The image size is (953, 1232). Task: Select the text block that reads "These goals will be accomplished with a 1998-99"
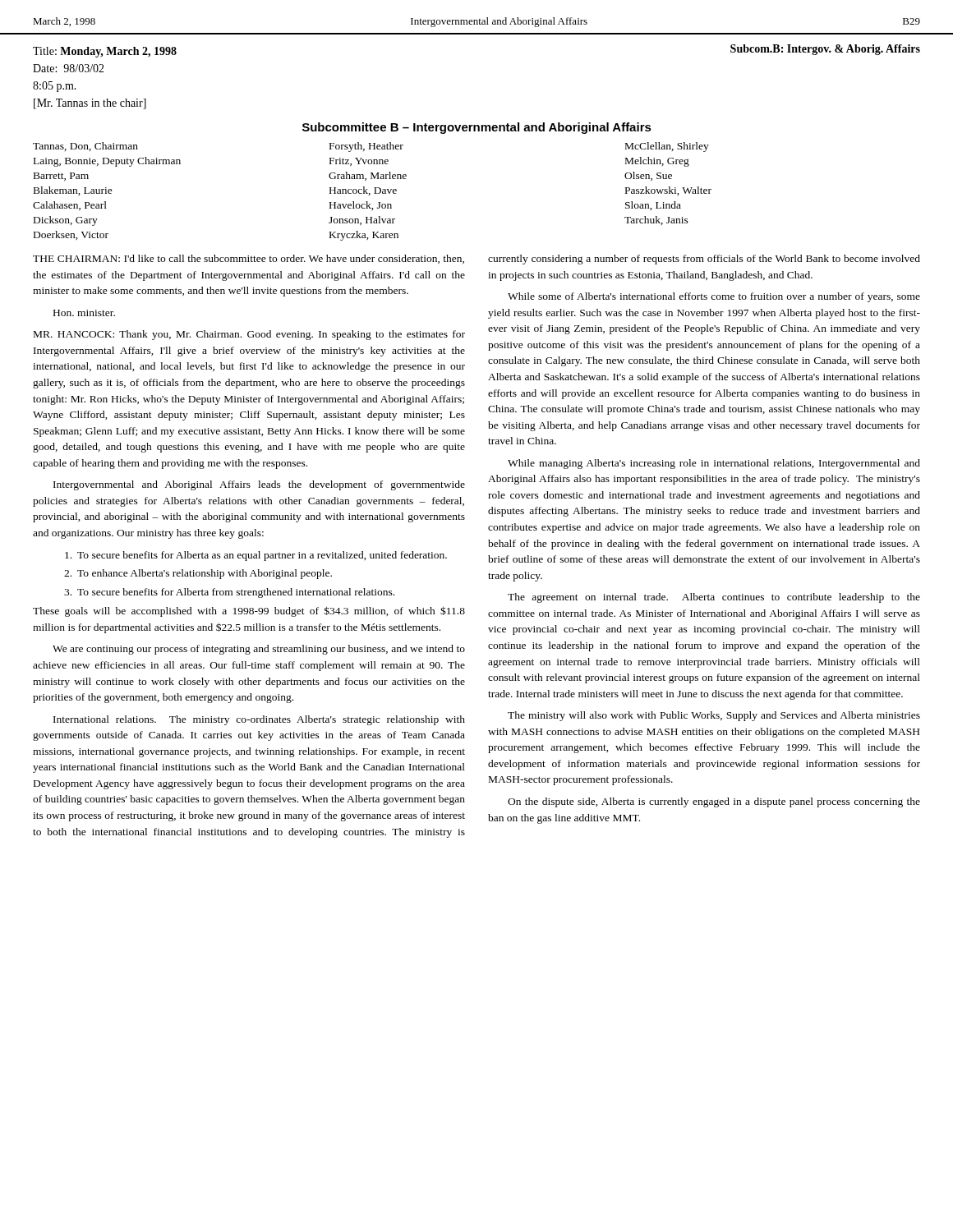(249, 619)
